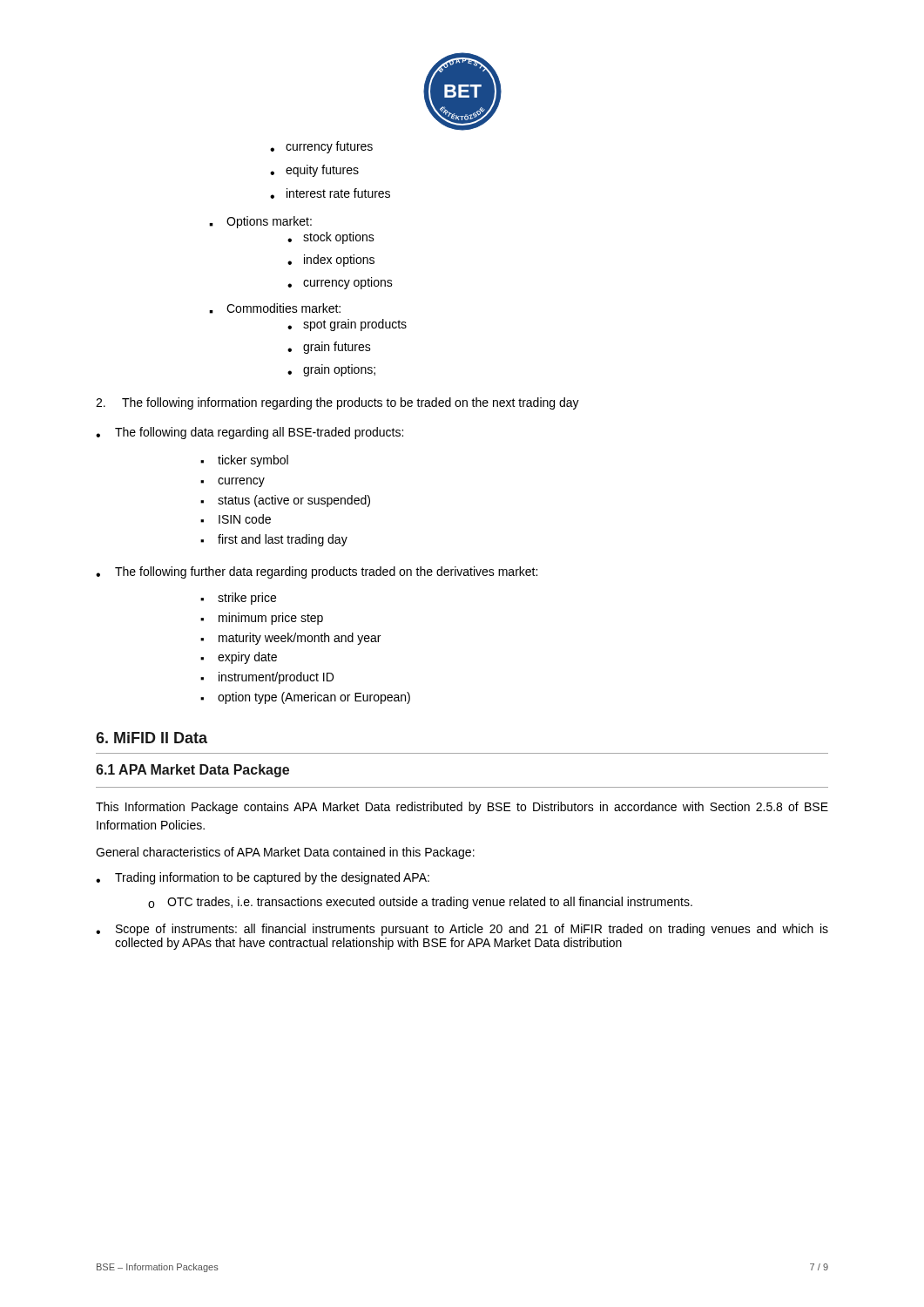Point to the element starting "▪ Commodities market: • spot"

click(x=308, y=343)
